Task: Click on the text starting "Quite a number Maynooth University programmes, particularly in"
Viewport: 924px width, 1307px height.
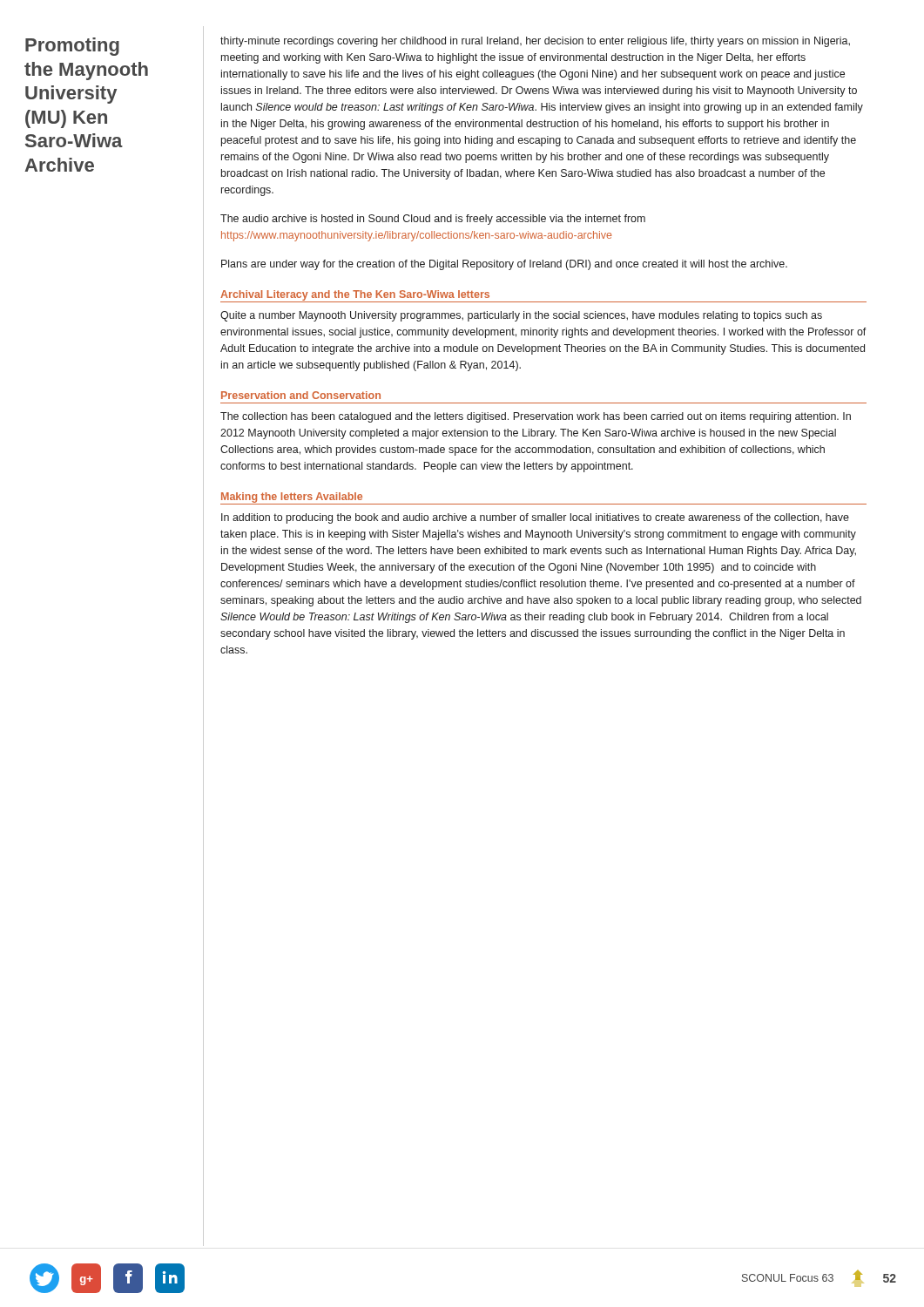Action: click(x=543, y=341)
